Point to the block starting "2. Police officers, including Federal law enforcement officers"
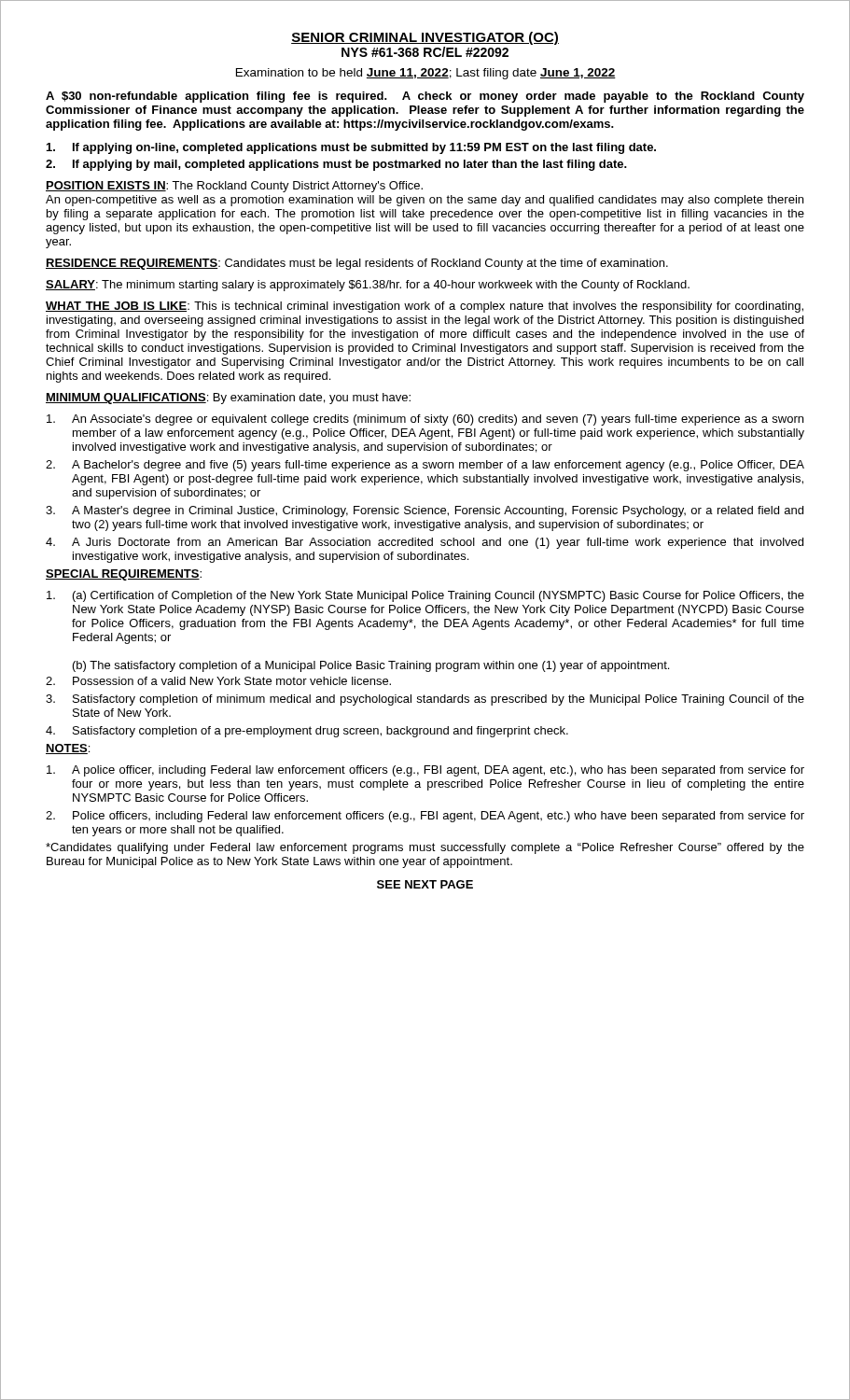This screenshot has height=1400, width=850. click(425, 822)
